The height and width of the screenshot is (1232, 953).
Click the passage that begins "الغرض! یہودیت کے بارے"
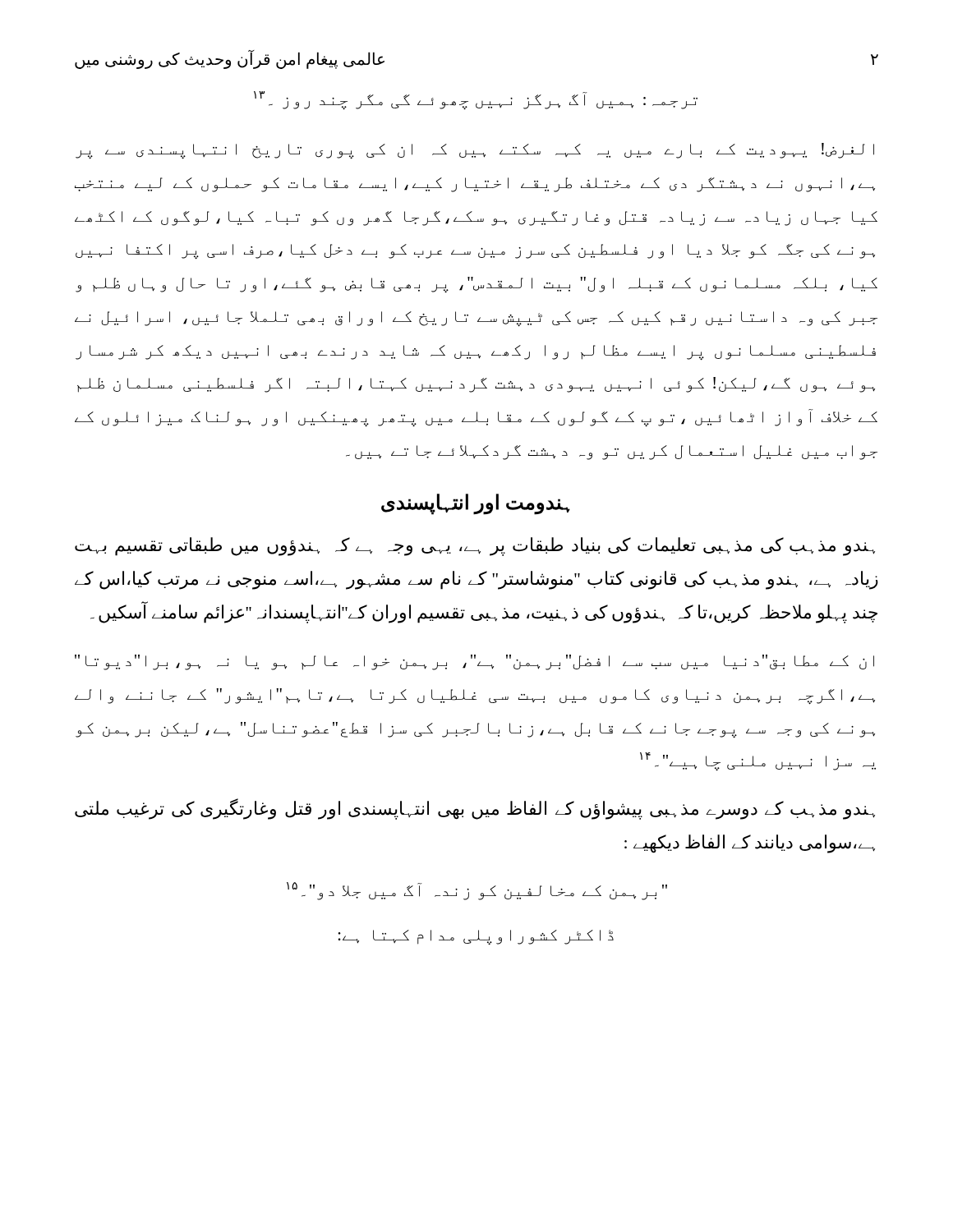[x=476, y=299]
